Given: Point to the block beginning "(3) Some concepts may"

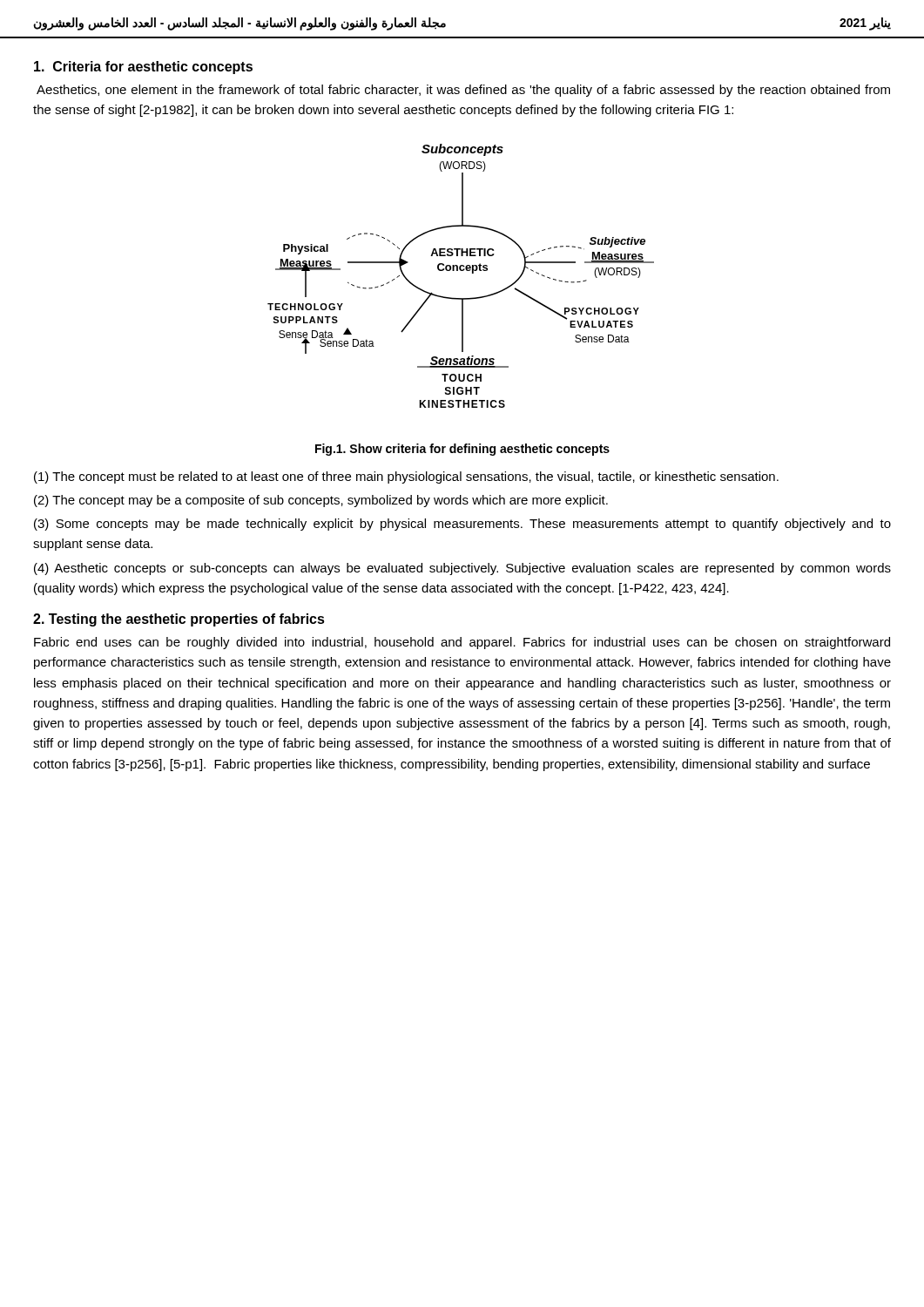Looking at the screenshot, I should [x=462, y=533].
